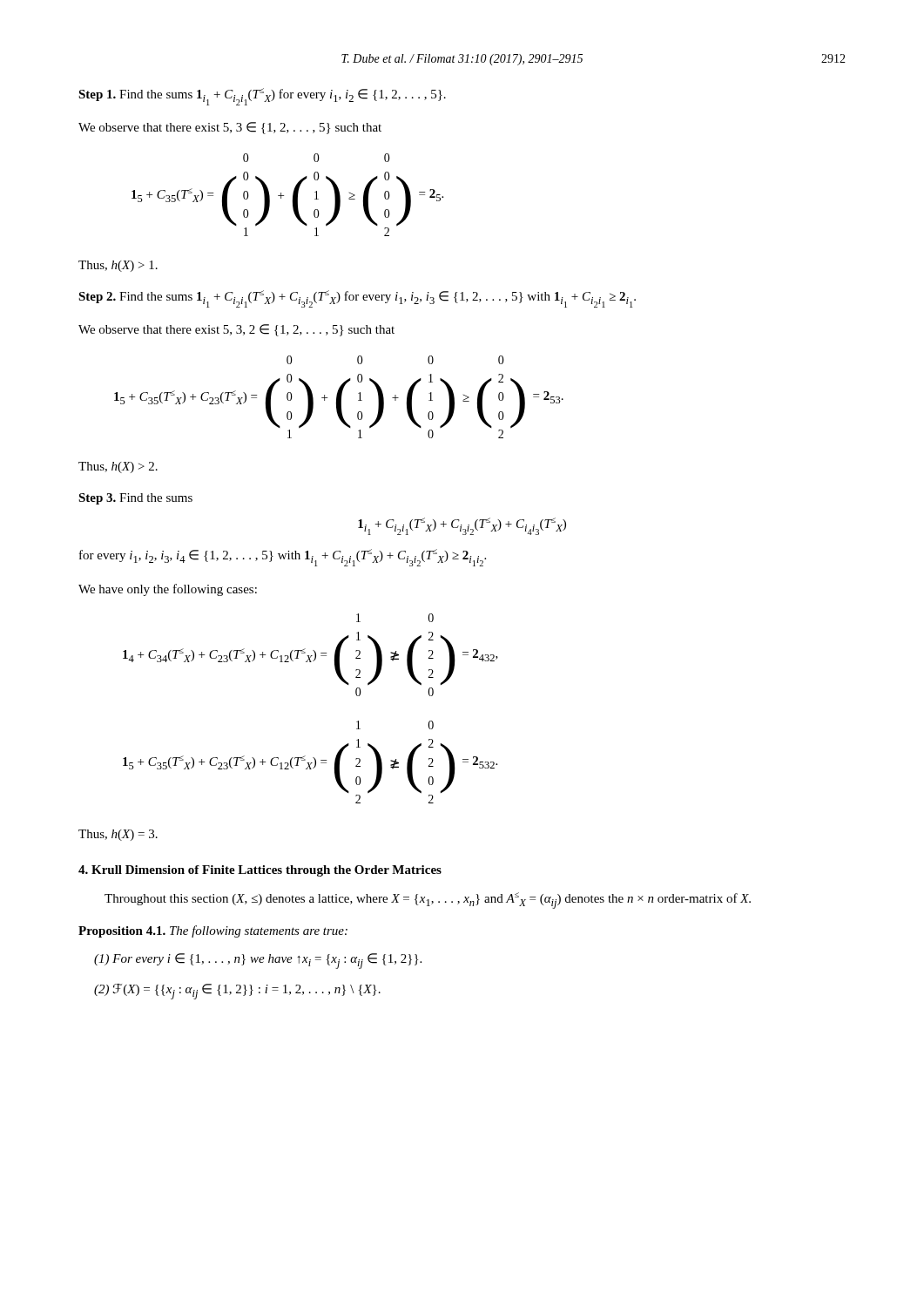This screenshot has width=924, height=1307.
Task: Point to the text block starting "4. Krull Dimension of Finite"
Action: click(260, 869)
